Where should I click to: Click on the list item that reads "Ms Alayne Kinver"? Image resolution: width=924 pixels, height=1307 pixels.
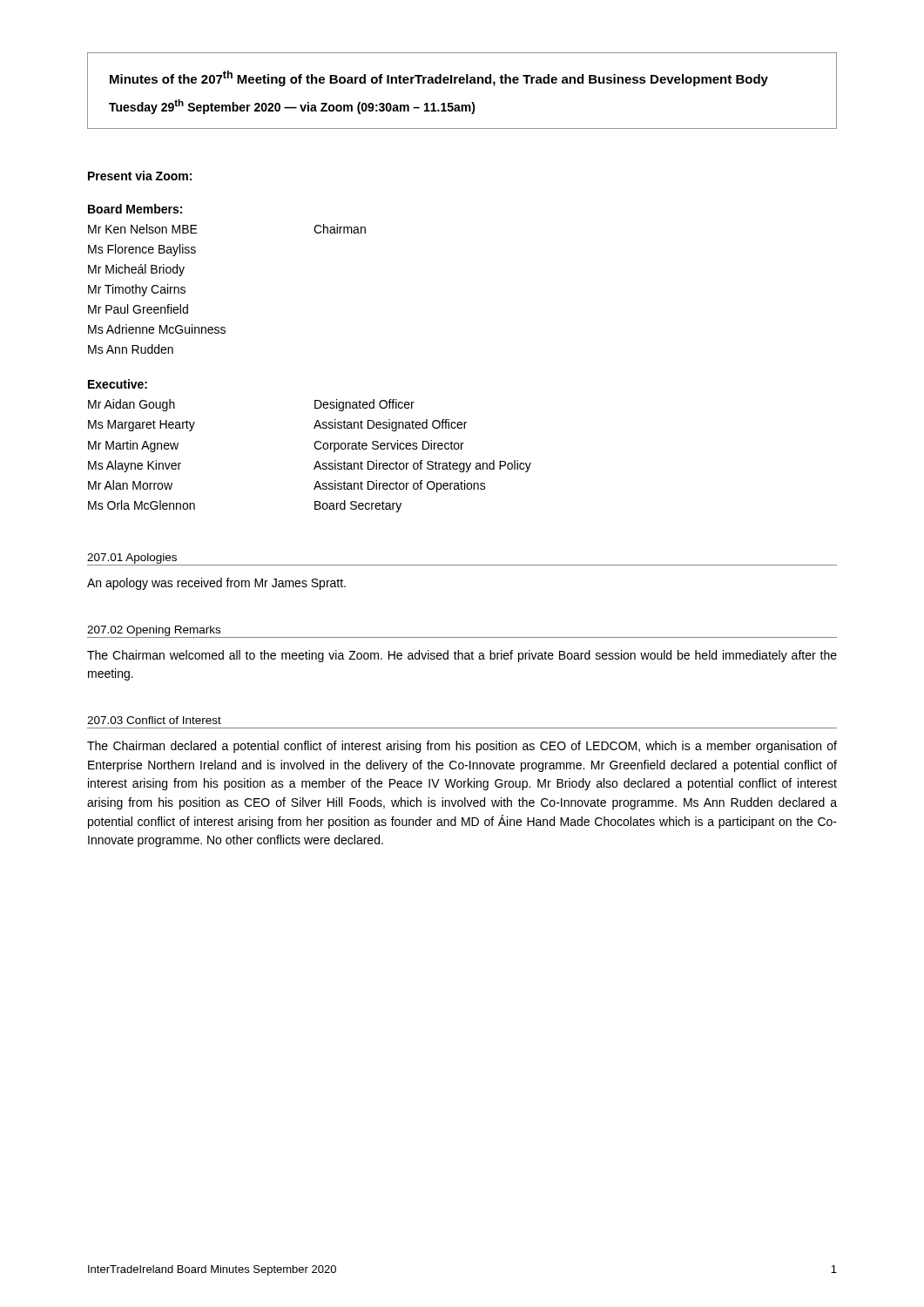click(134, 465)
